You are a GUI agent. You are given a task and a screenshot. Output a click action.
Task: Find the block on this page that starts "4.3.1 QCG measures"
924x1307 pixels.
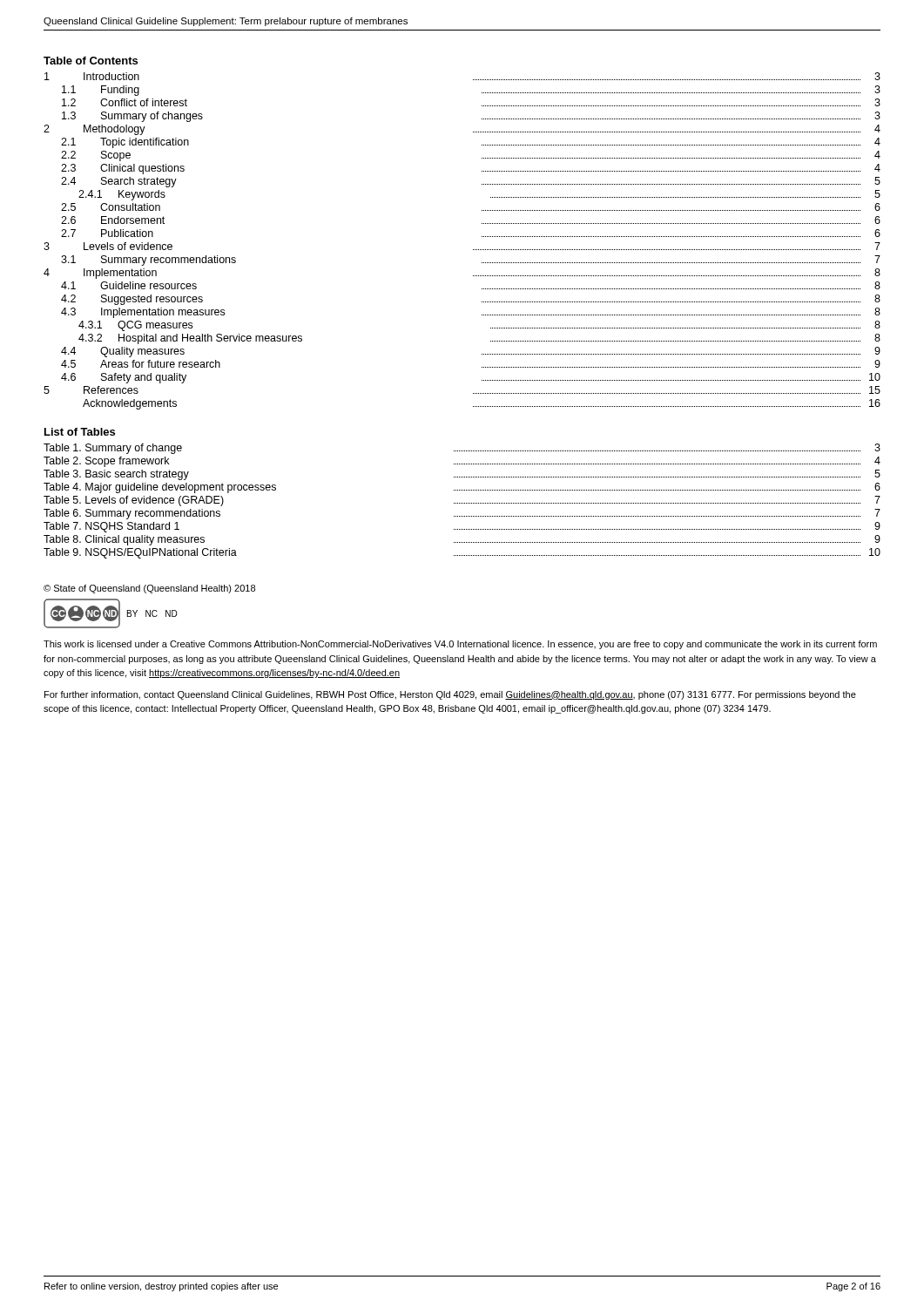pos(90,325)
